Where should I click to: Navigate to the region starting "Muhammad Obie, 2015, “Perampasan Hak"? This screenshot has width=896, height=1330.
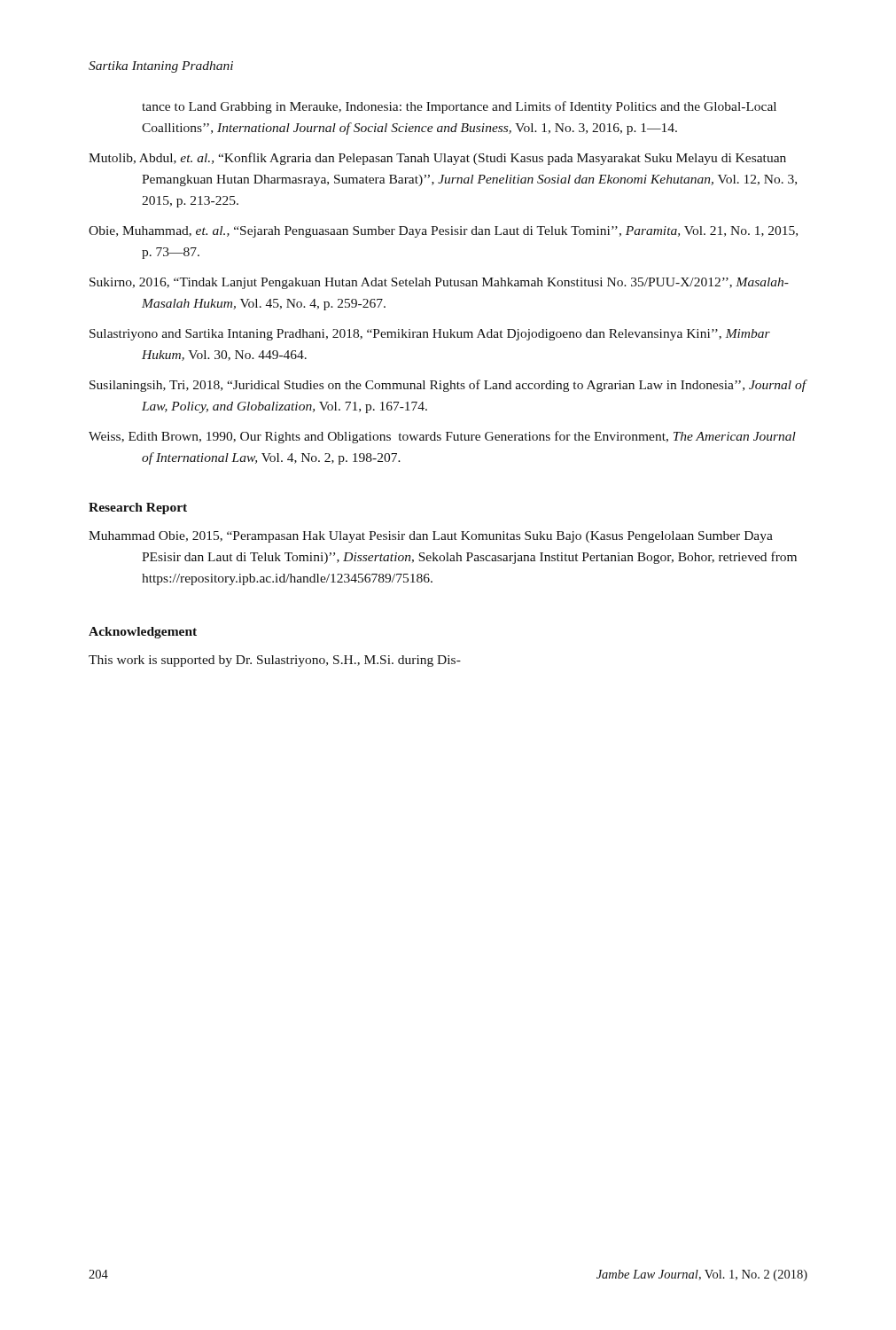click(443, 557)
